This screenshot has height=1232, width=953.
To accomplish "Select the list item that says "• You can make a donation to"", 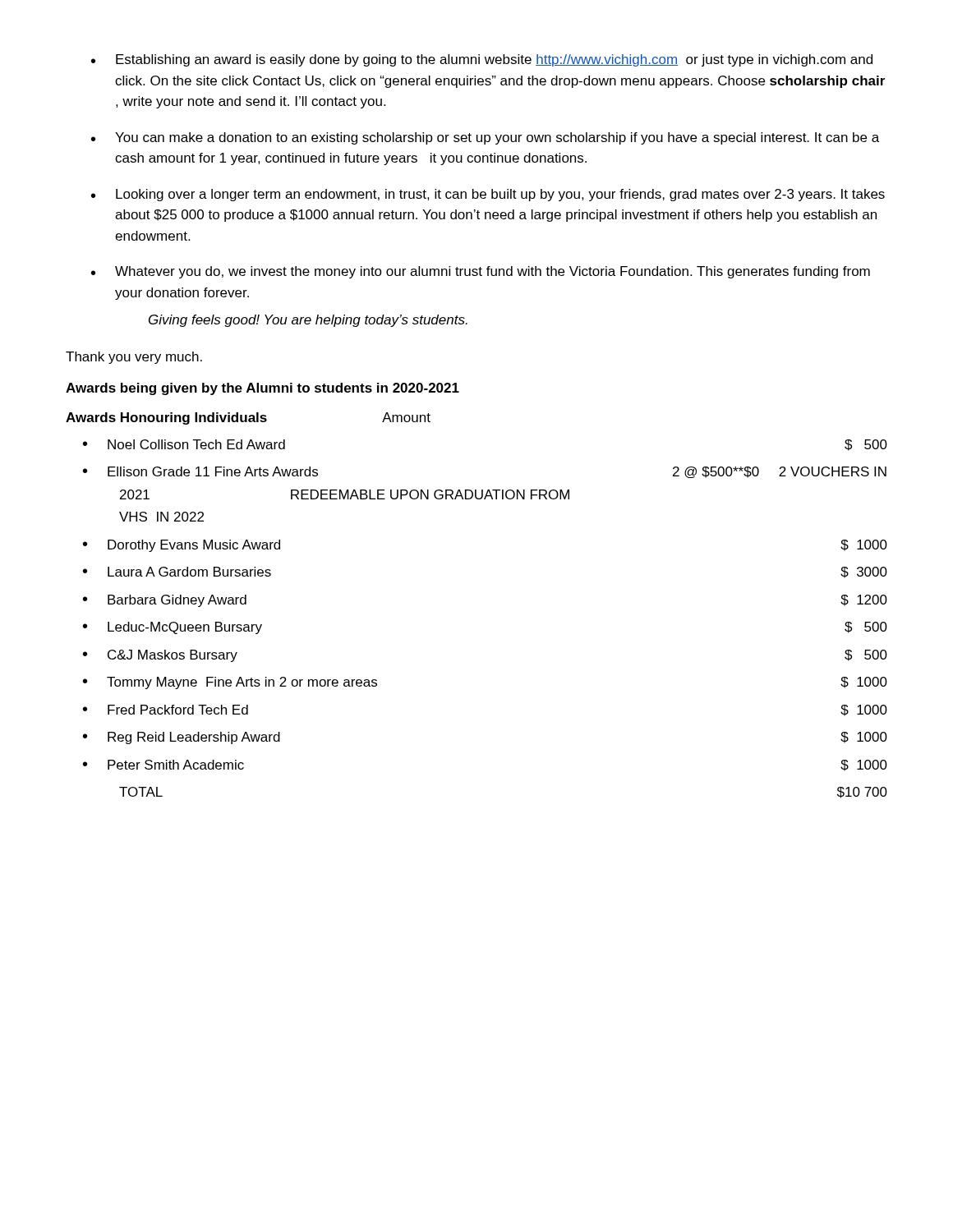I will coord(489,148).
